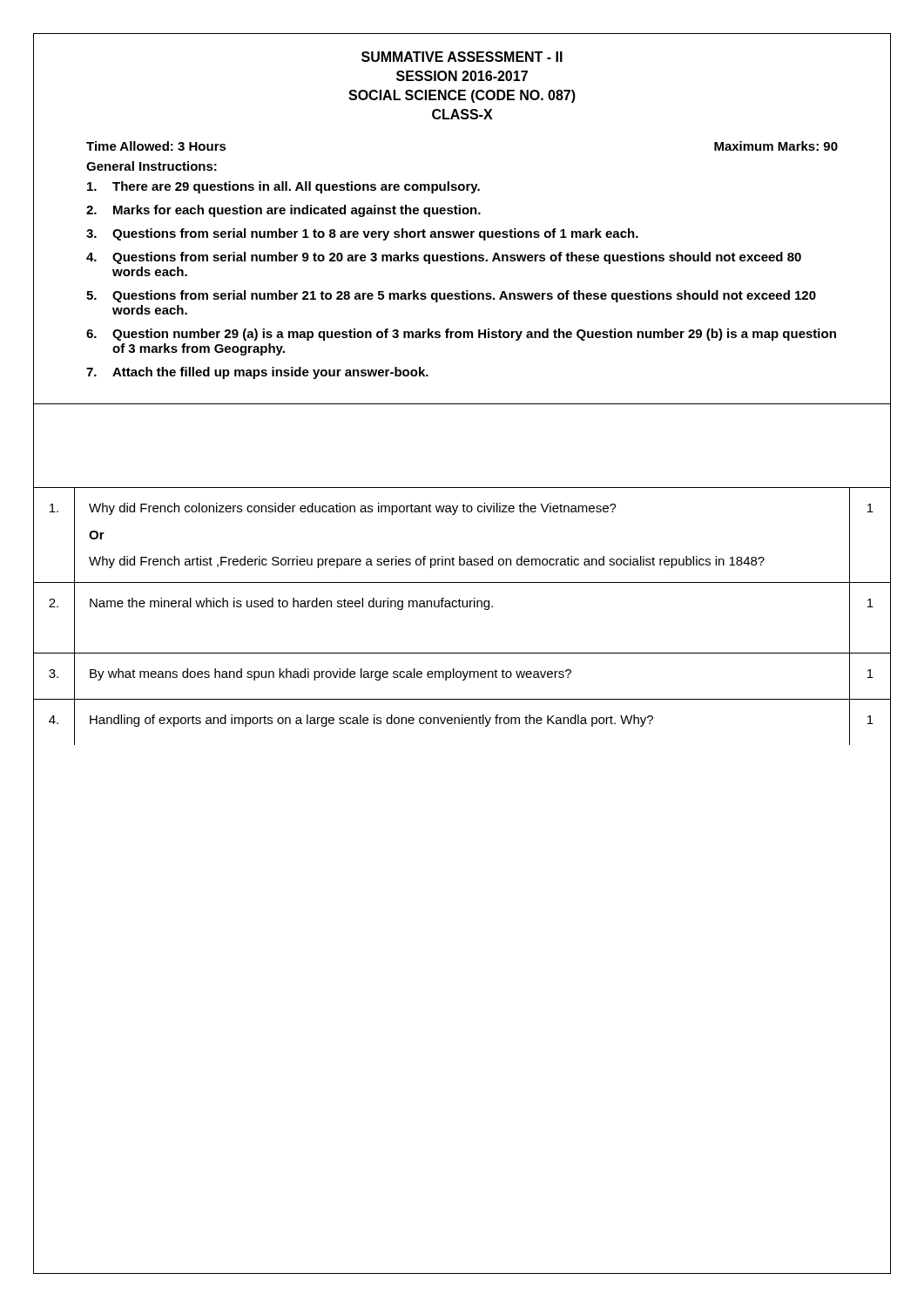924x1307 pixels.
Task: Find the block on this page that starts "Handling of exports and imports"
Action: tap(371, 719)
